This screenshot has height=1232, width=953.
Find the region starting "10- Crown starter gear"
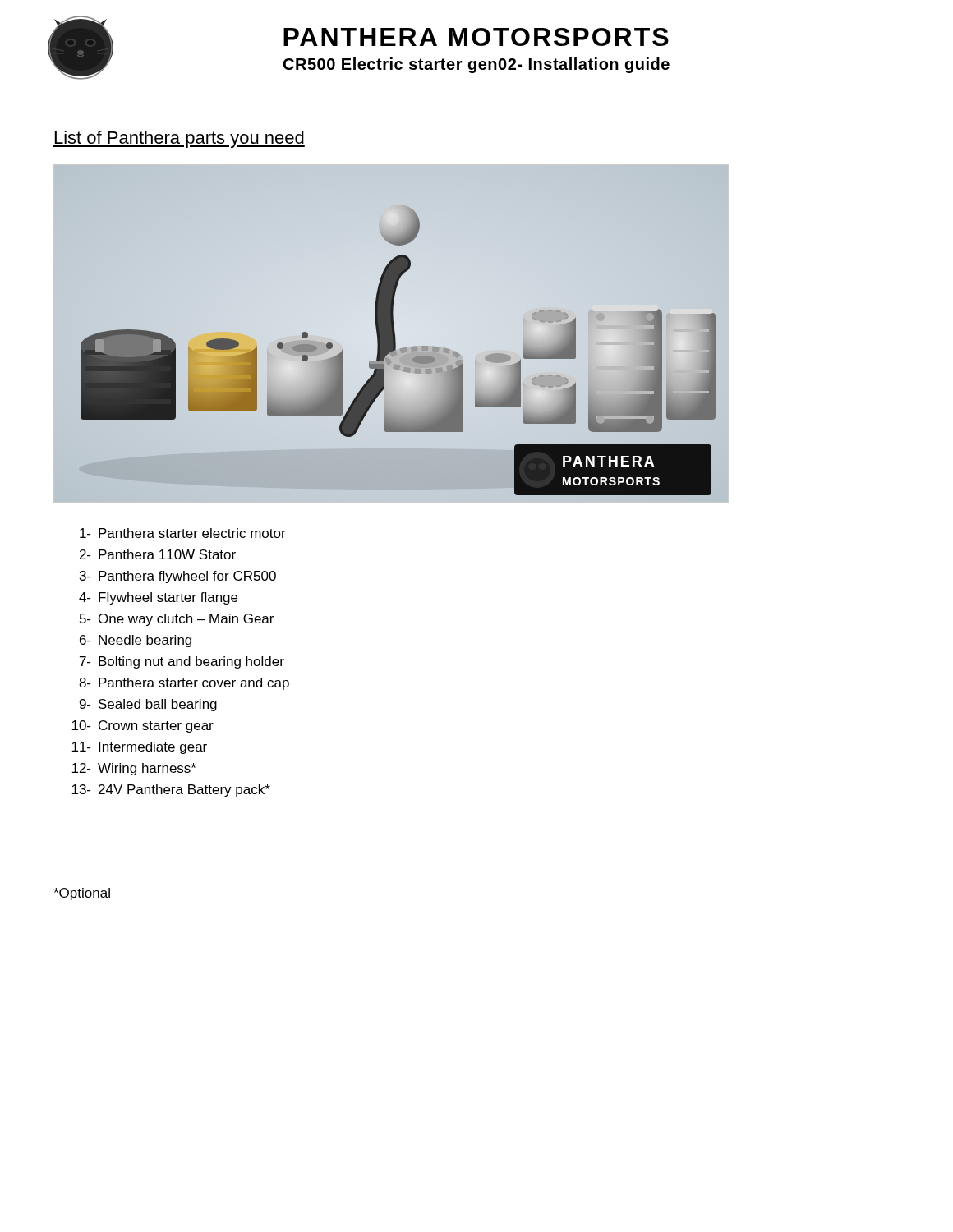133,726
